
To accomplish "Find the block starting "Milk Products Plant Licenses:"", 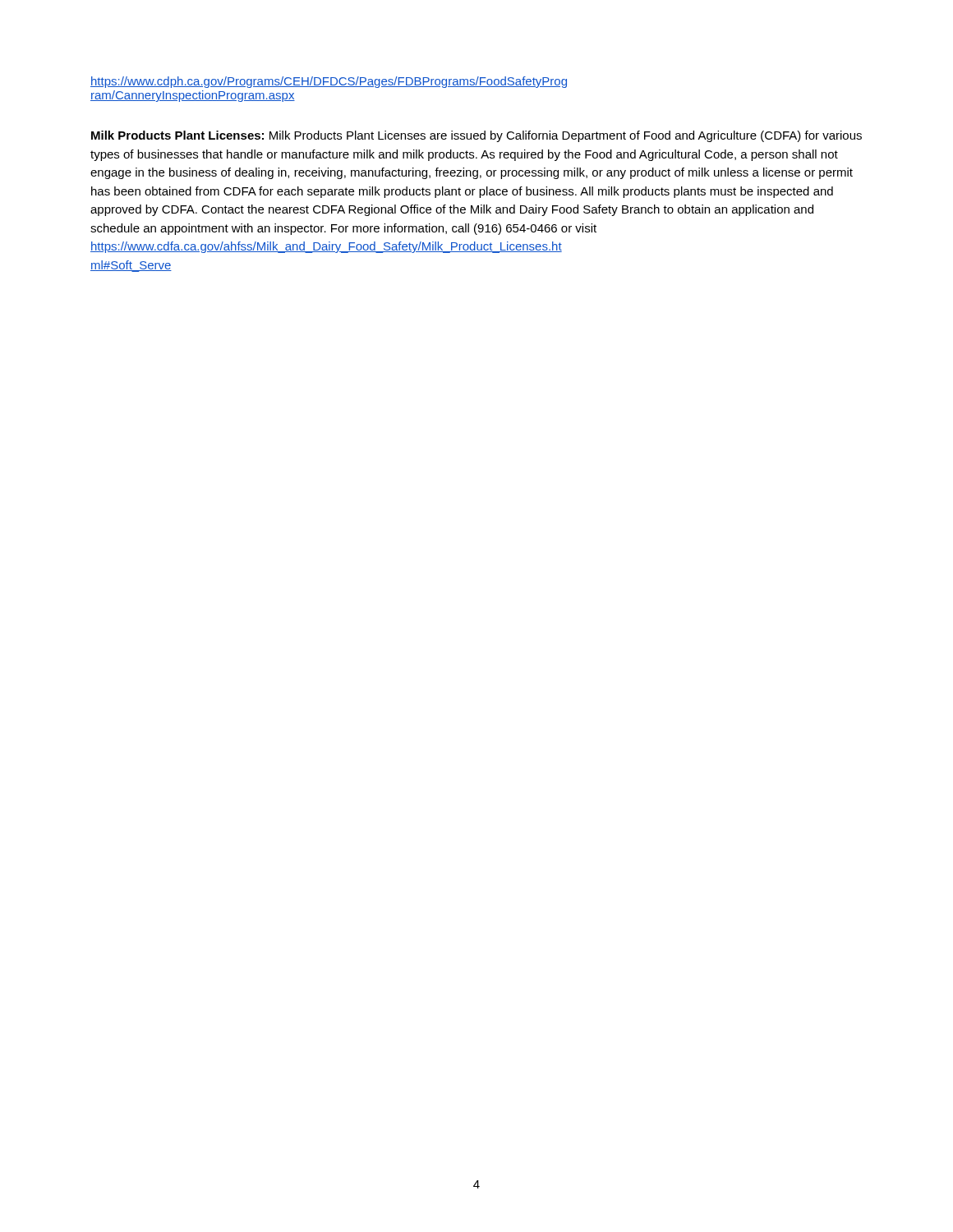I will tap(476, 200).
